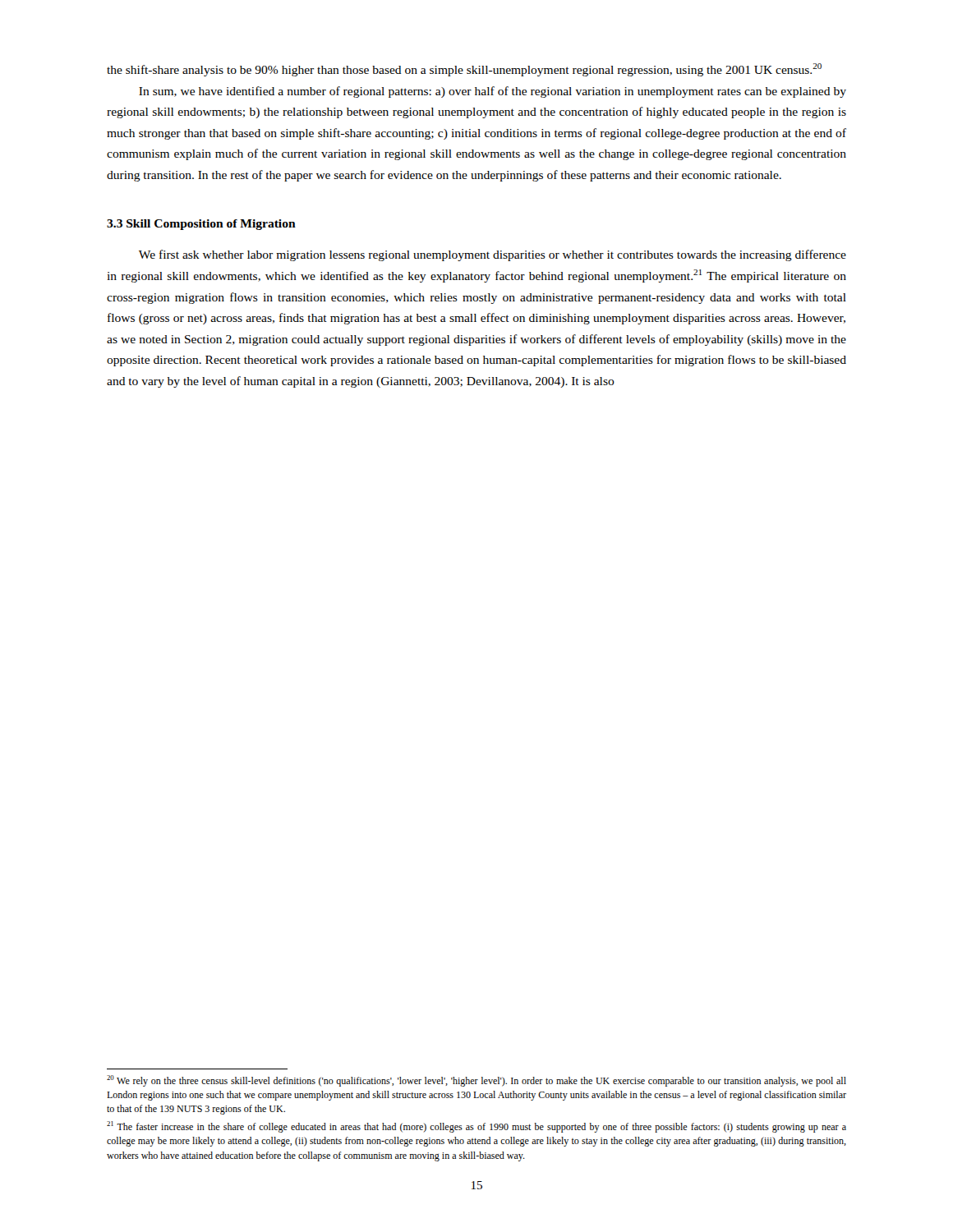This screenshot has width=953, height=1232.
Task: Click on the element starting "20 We rely"
Action: click(476, 1095)
